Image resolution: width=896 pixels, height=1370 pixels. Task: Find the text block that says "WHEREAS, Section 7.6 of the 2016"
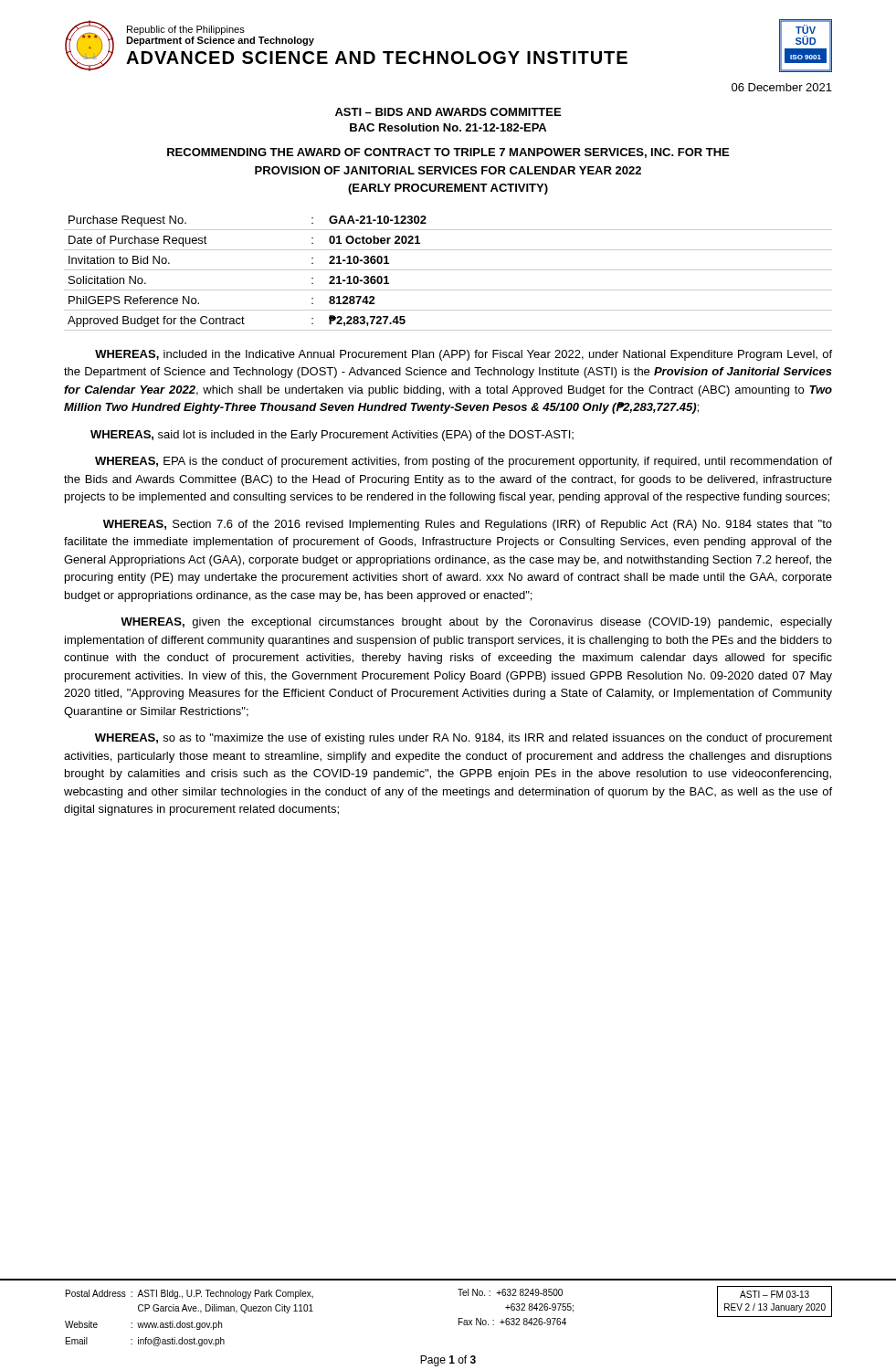[x=448, y=559]
